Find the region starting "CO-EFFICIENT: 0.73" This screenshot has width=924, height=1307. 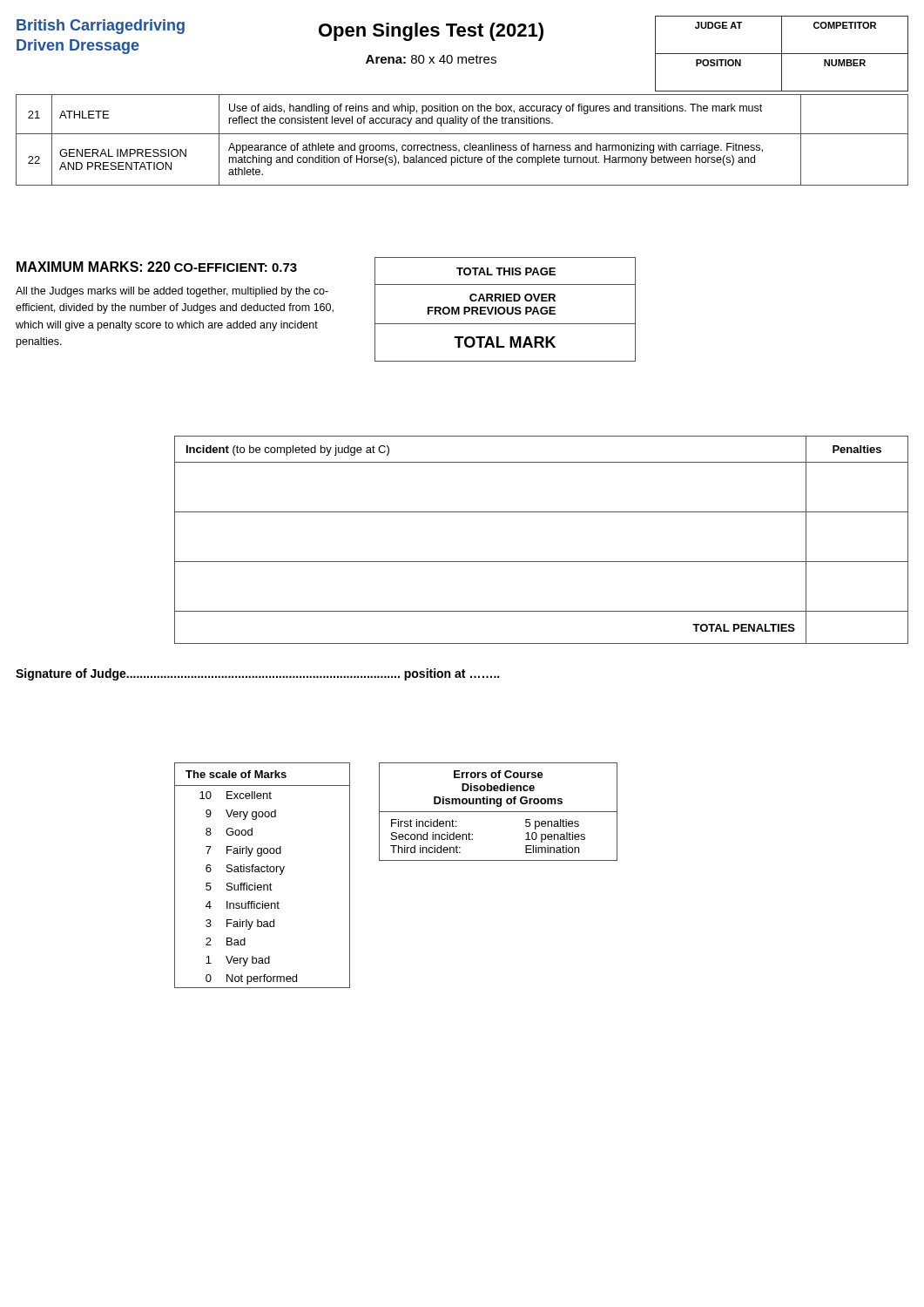click(235, 267)
